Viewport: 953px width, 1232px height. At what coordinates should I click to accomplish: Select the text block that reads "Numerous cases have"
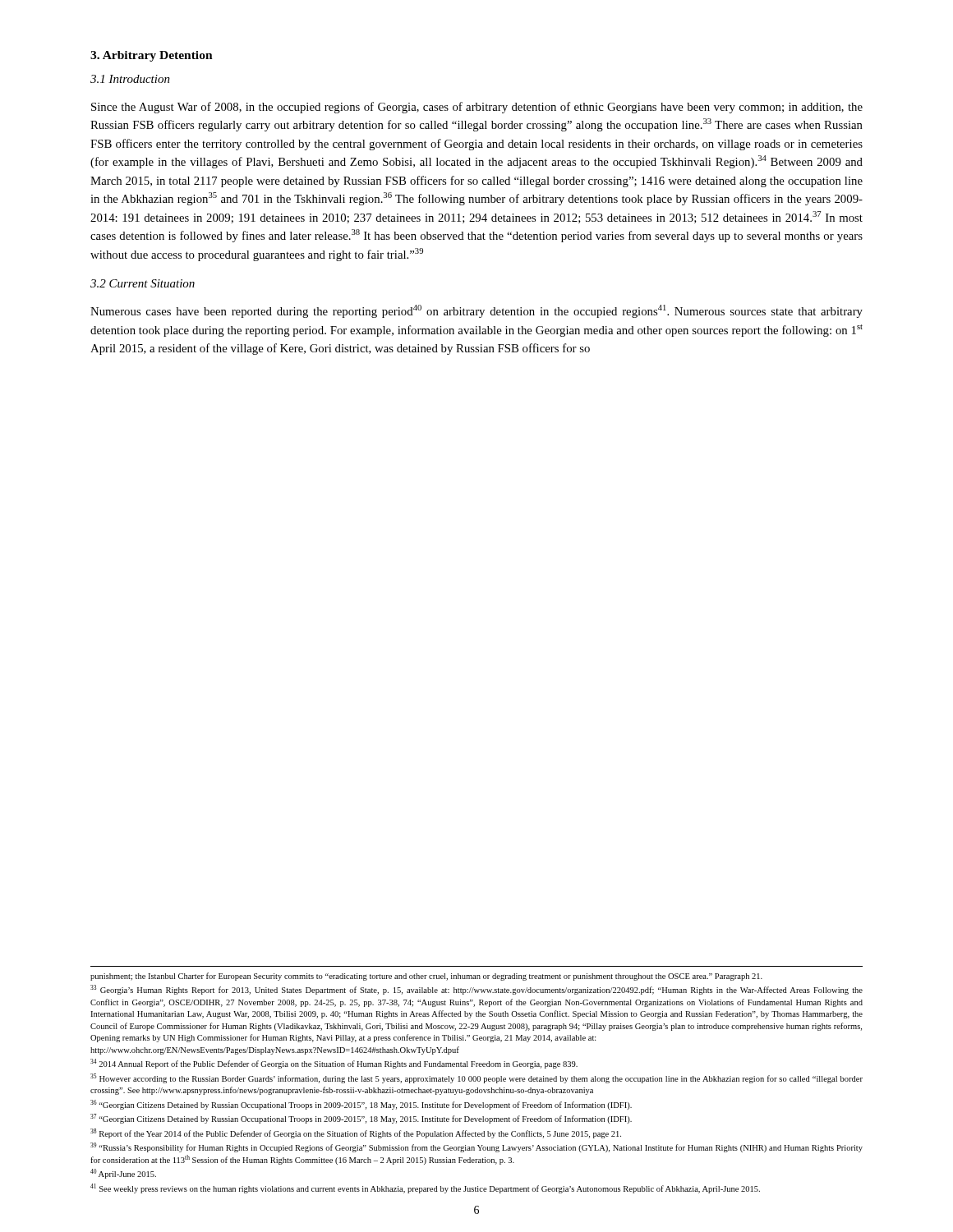click(476, 329)
